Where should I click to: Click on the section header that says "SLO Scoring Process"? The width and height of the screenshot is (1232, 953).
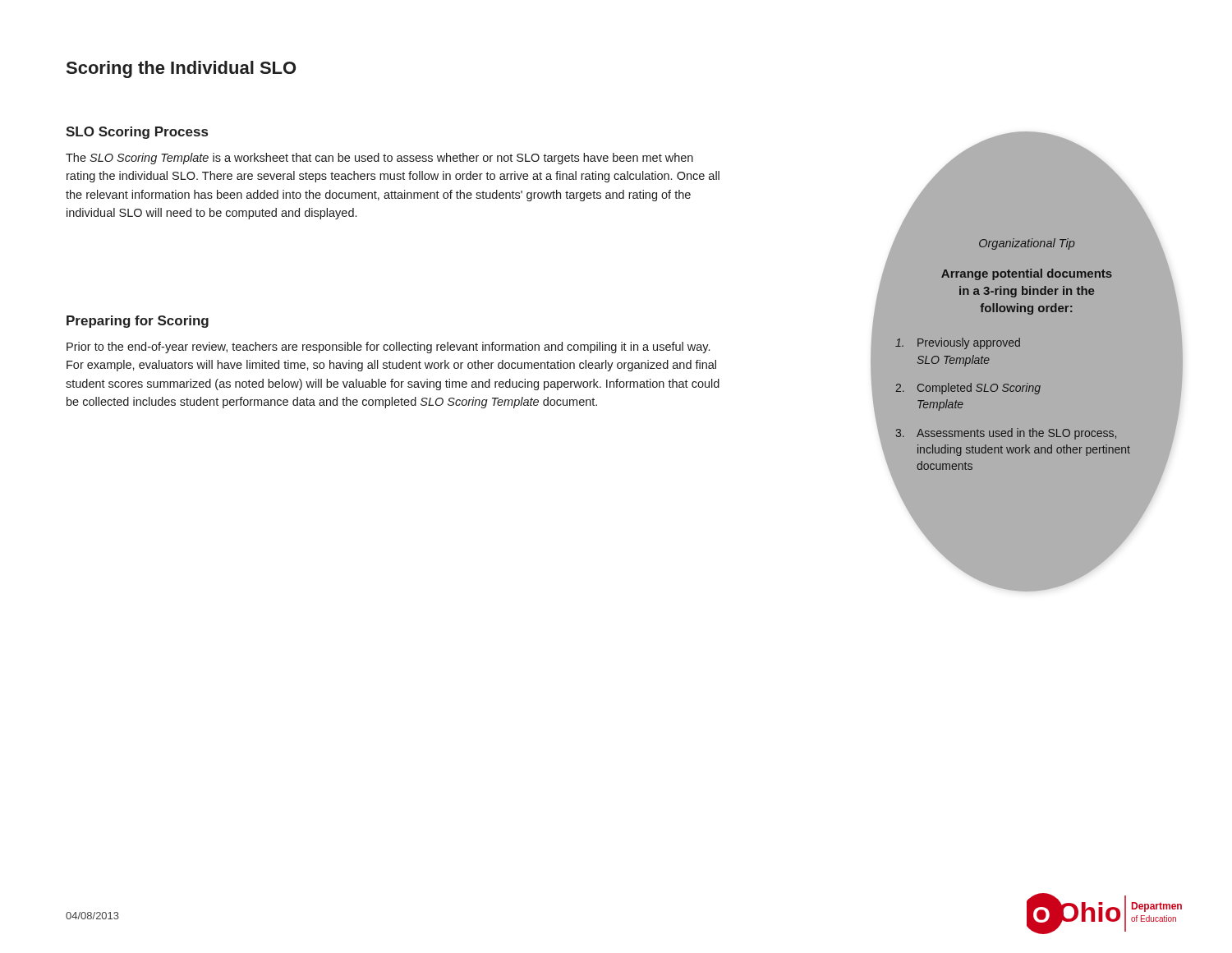tap(137, 132)
